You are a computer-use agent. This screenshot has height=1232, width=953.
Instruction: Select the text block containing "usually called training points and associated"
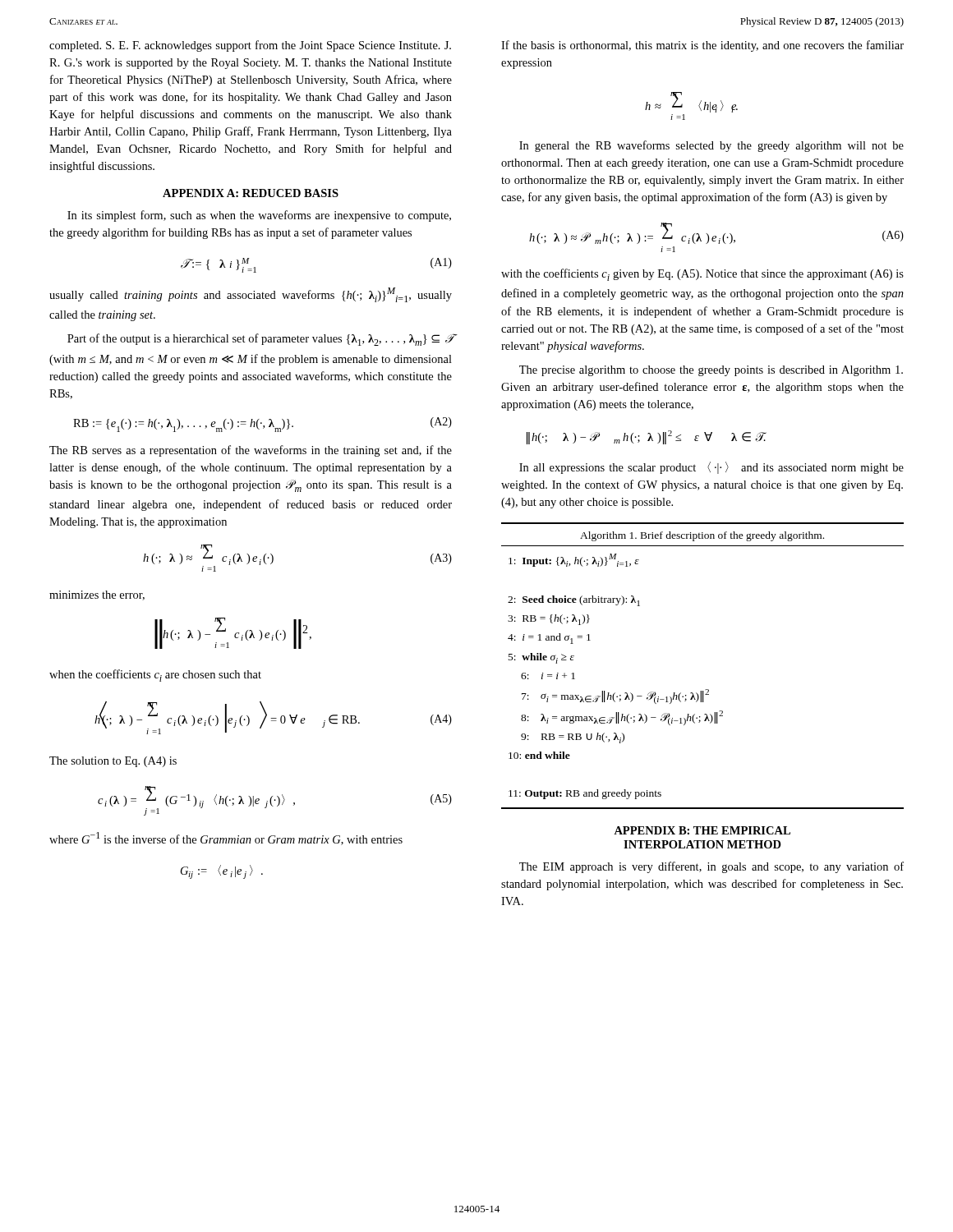click(251, 343)
